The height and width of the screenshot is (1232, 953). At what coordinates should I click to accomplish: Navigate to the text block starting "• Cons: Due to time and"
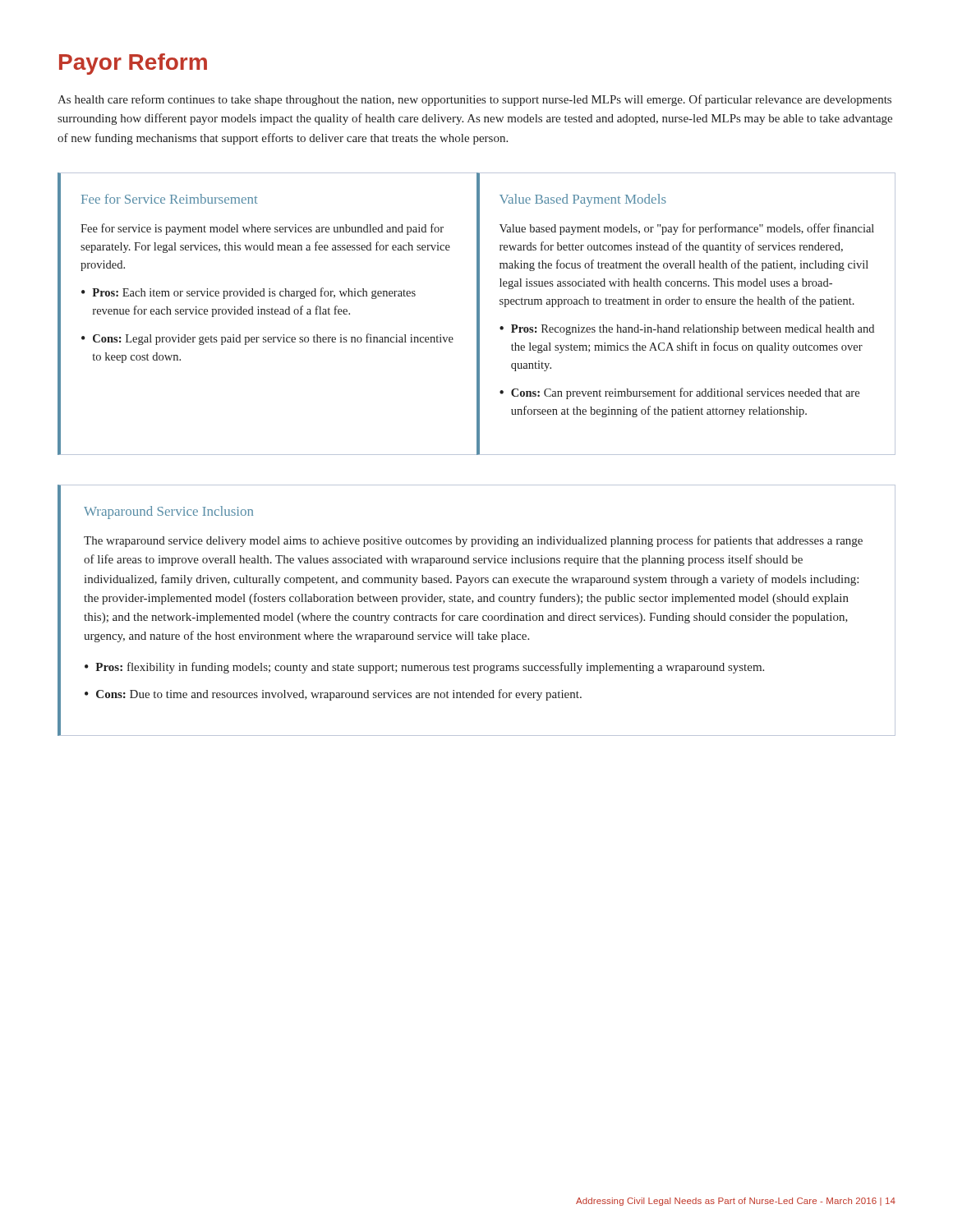pos(333,695)
